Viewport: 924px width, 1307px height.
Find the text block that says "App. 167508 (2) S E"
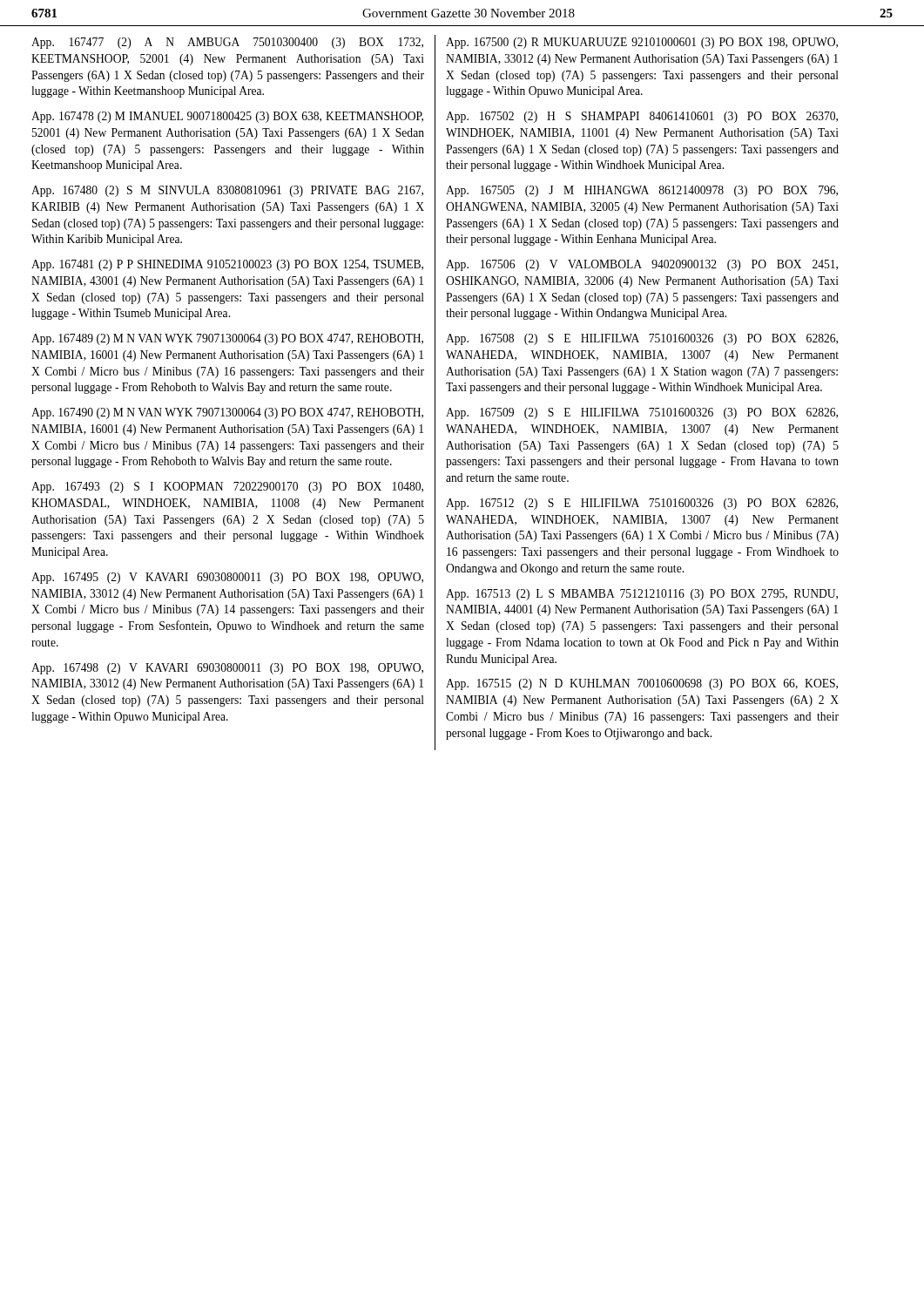tap(642, 363)
